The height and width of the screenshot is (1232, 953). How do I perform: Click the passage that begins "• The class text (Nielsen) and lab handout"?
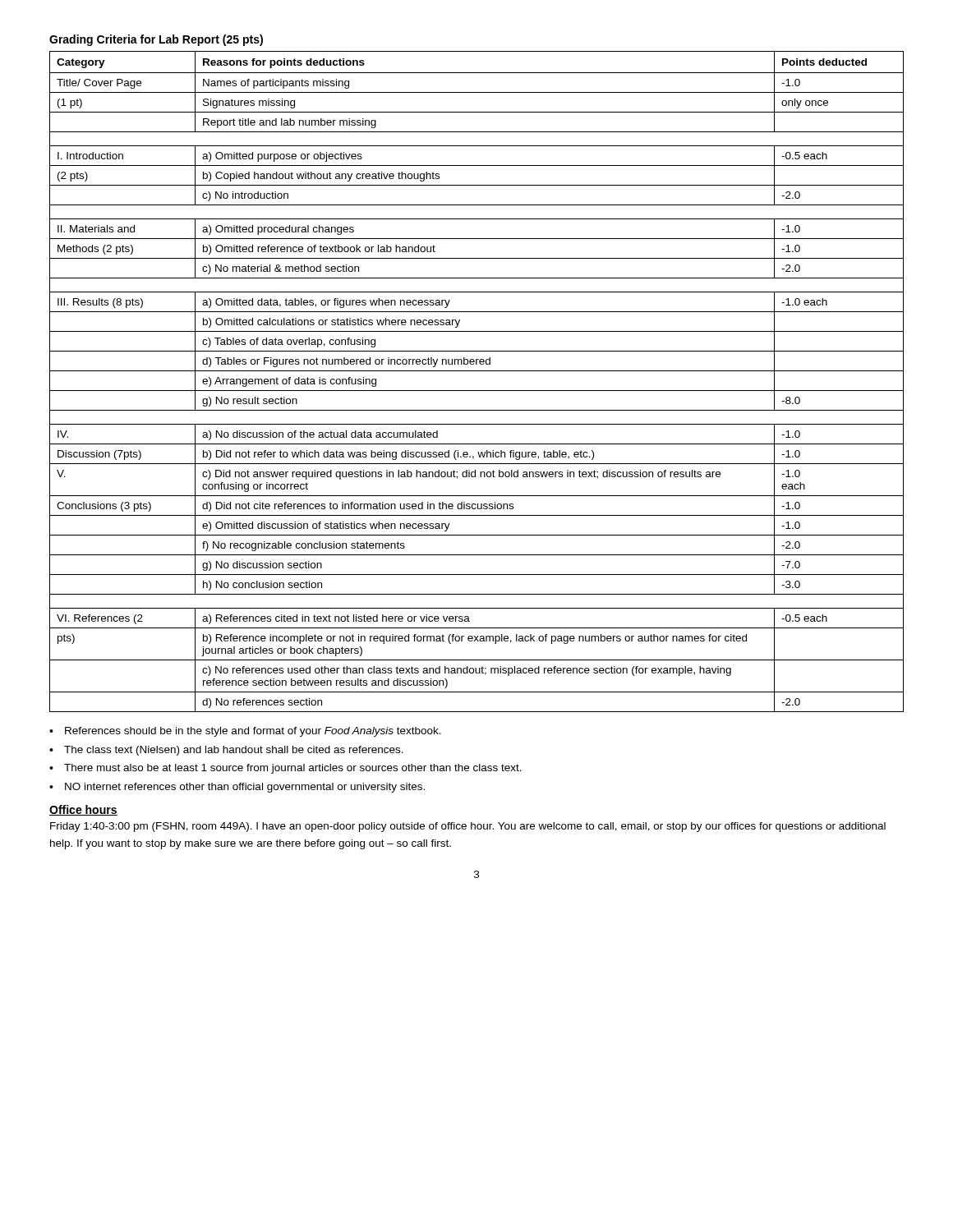pyautogui.click(x=227, y=750)
